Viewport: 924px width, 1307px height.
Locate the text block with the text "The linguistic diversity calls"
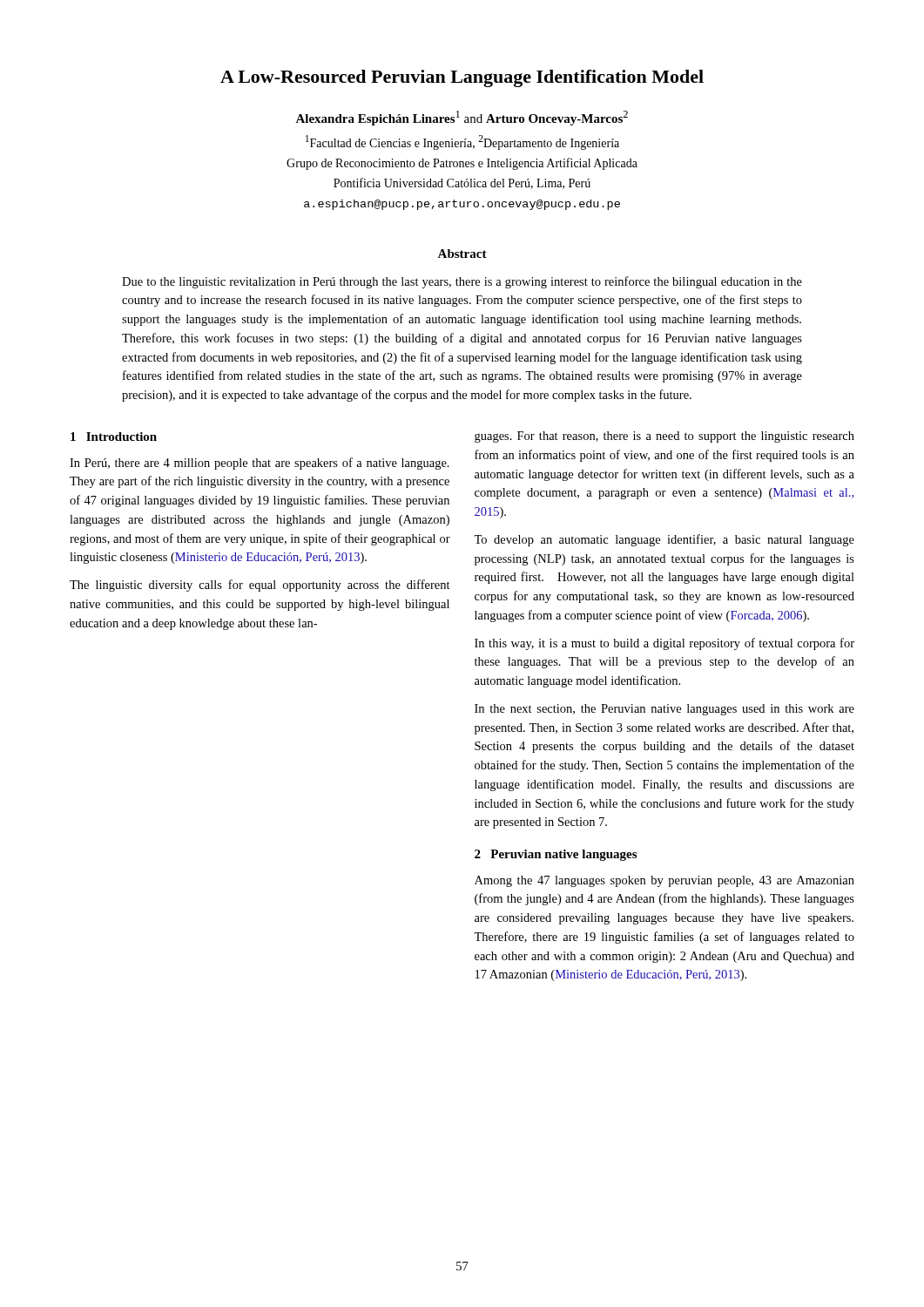260,604
